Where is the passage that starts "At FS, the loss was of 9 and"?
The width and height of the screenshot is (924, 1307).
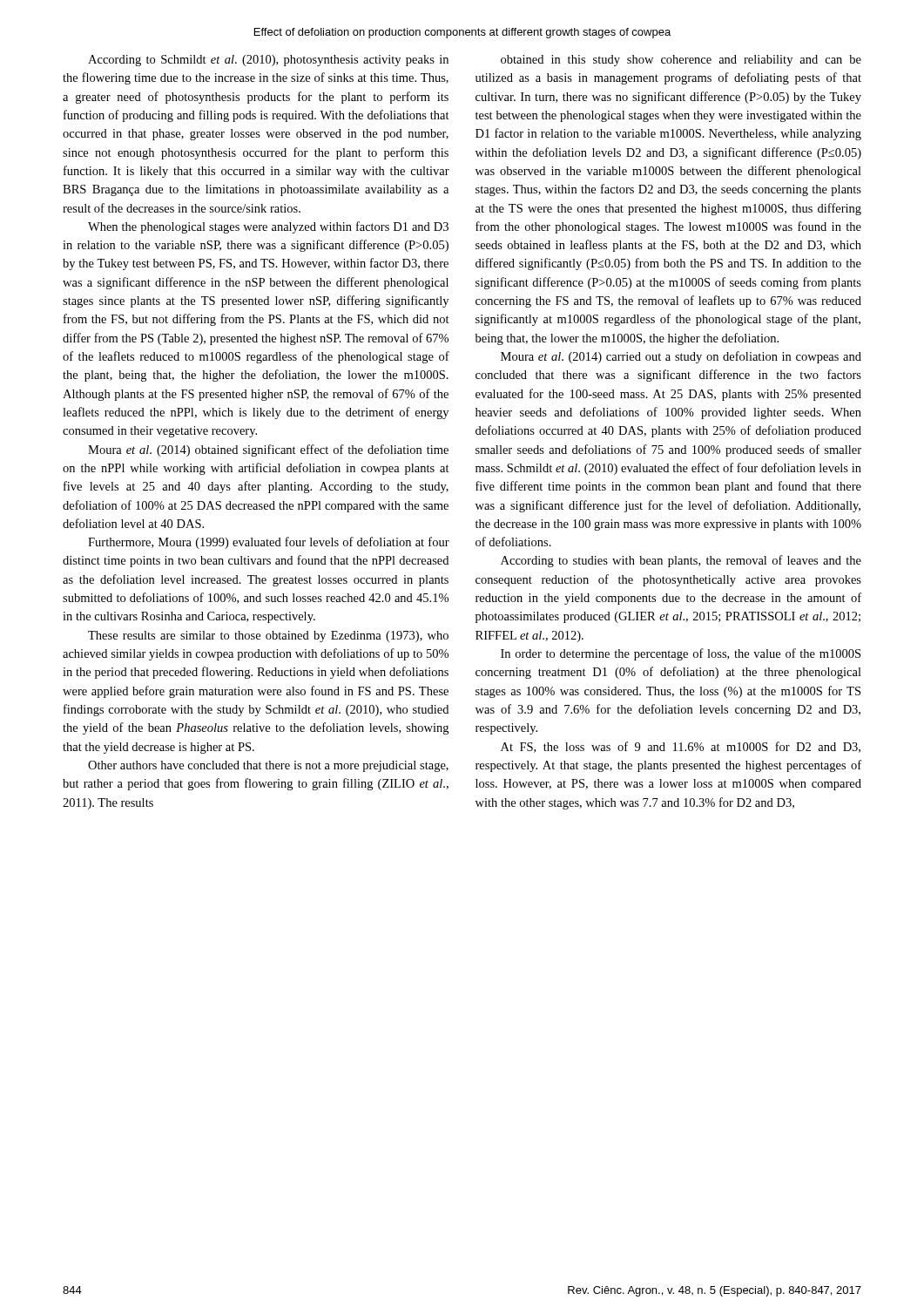click(668, 775)
